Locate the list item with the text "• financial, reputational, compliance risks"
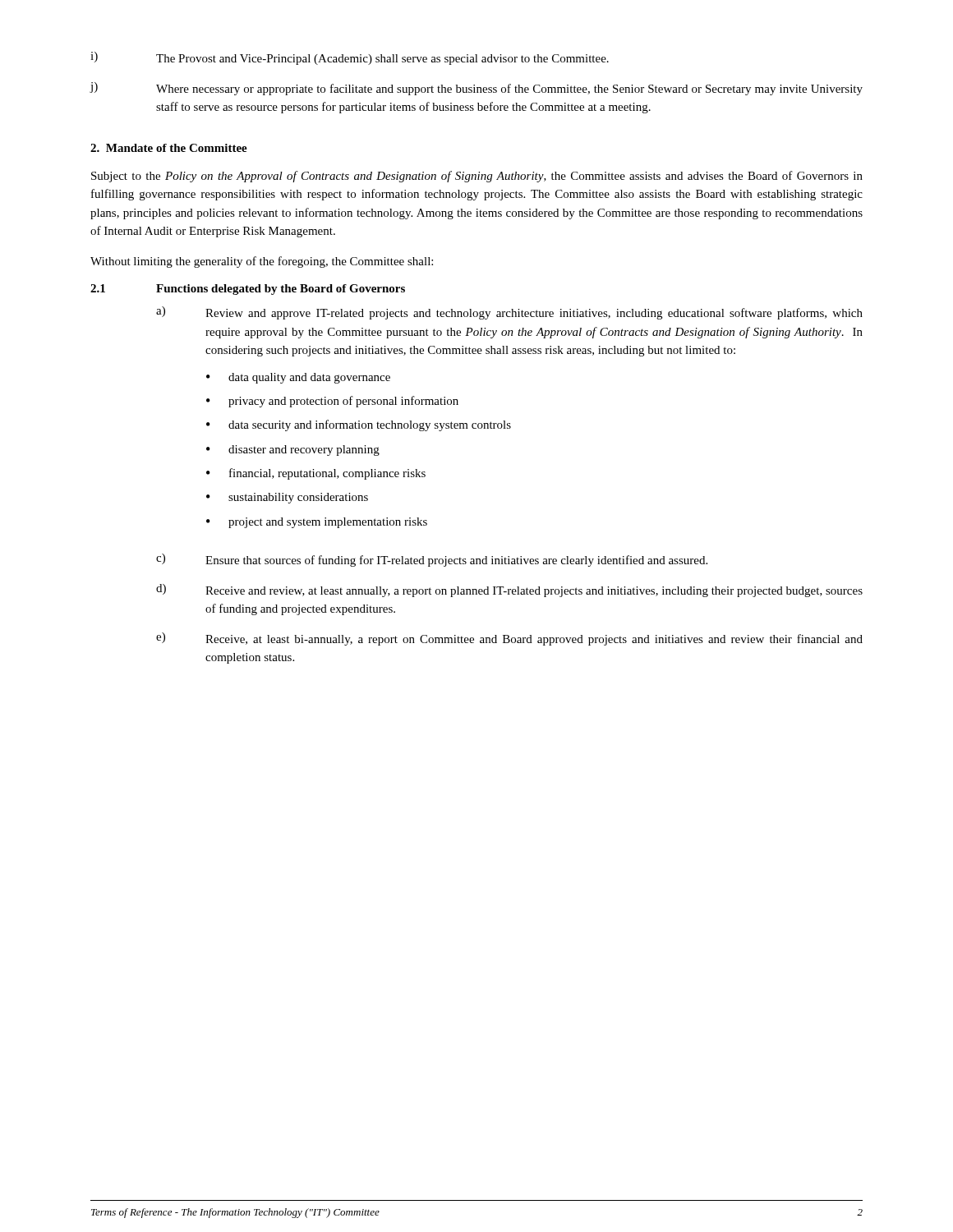953x1232 pixels. coord(316,474)
